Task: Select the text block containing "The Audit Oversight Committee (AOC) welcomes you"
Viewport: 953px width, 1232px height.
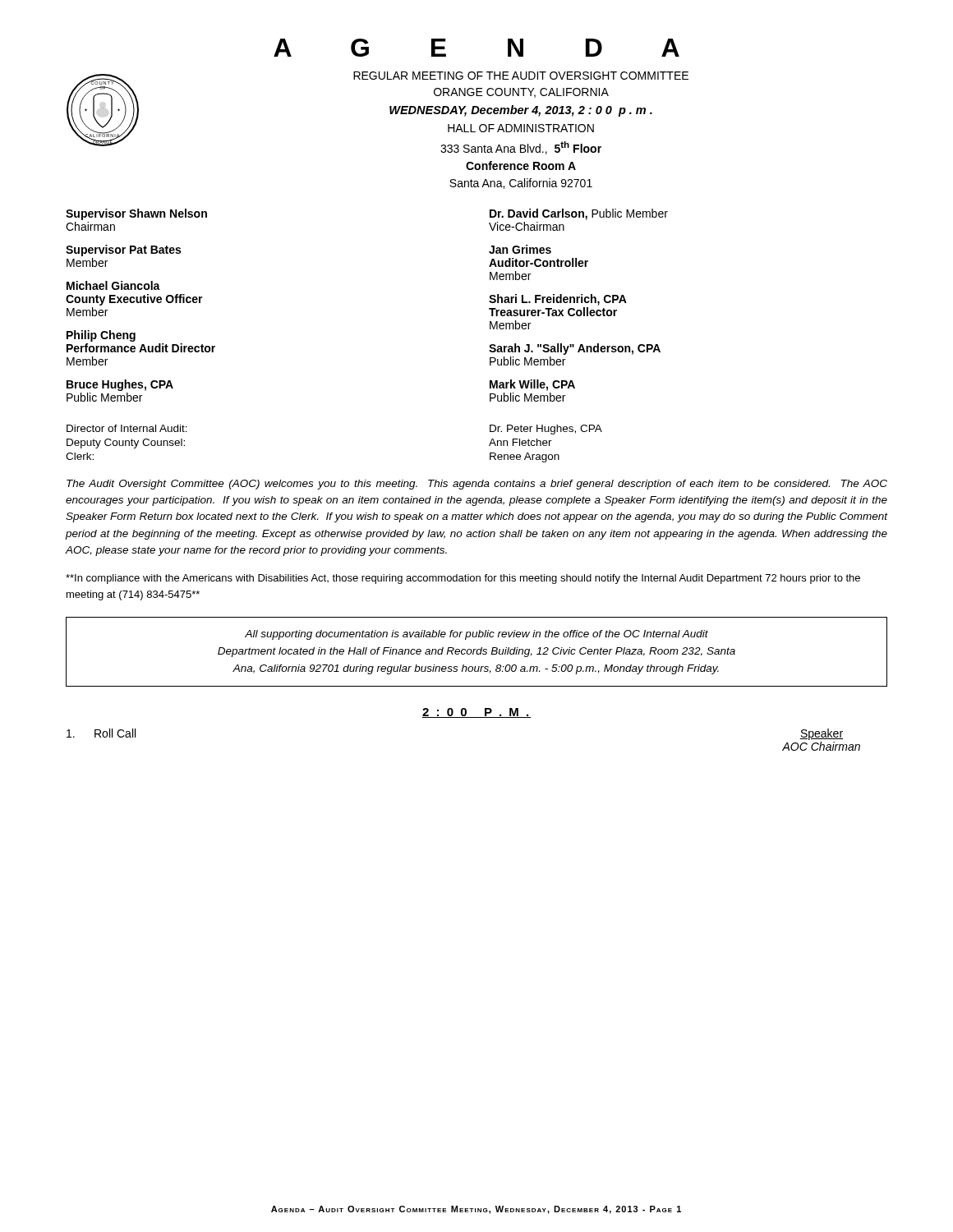Action: coord(476,516)
